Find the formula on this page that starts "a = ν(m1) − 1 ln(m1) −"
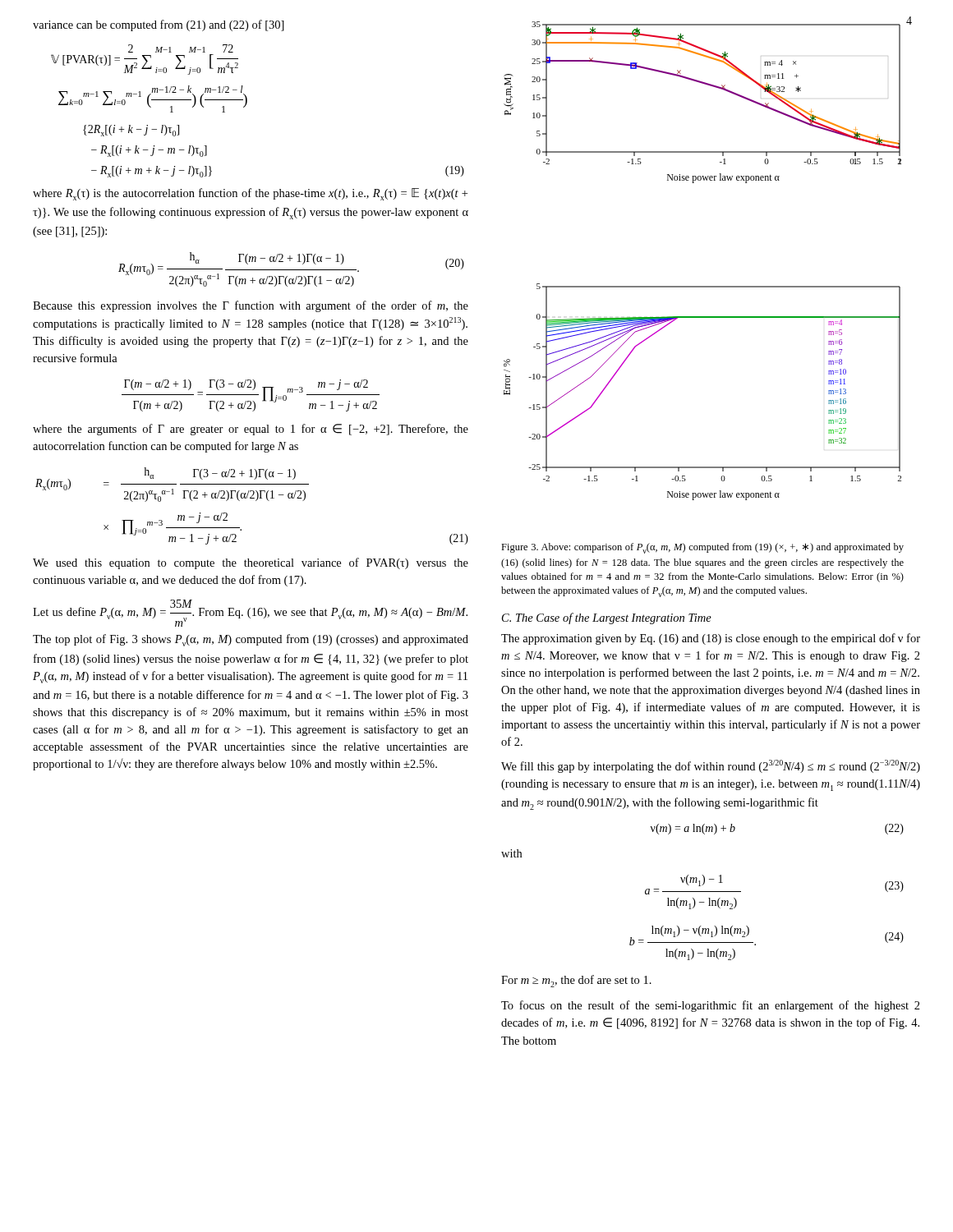This screenshot has height=1232, width=953. [702, 885]
